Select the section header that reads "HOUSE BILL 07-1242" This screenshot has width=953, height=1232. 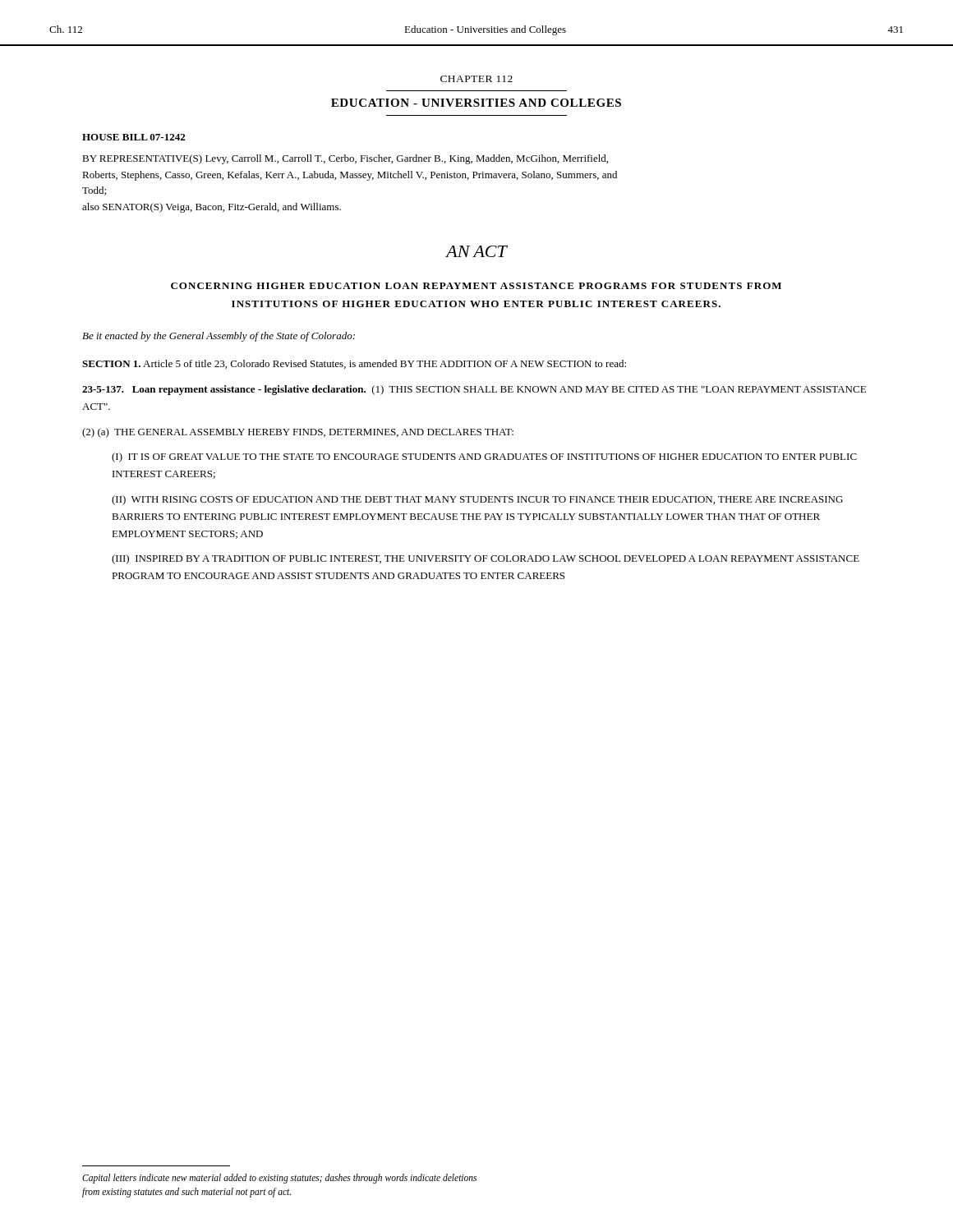(134, 137)
